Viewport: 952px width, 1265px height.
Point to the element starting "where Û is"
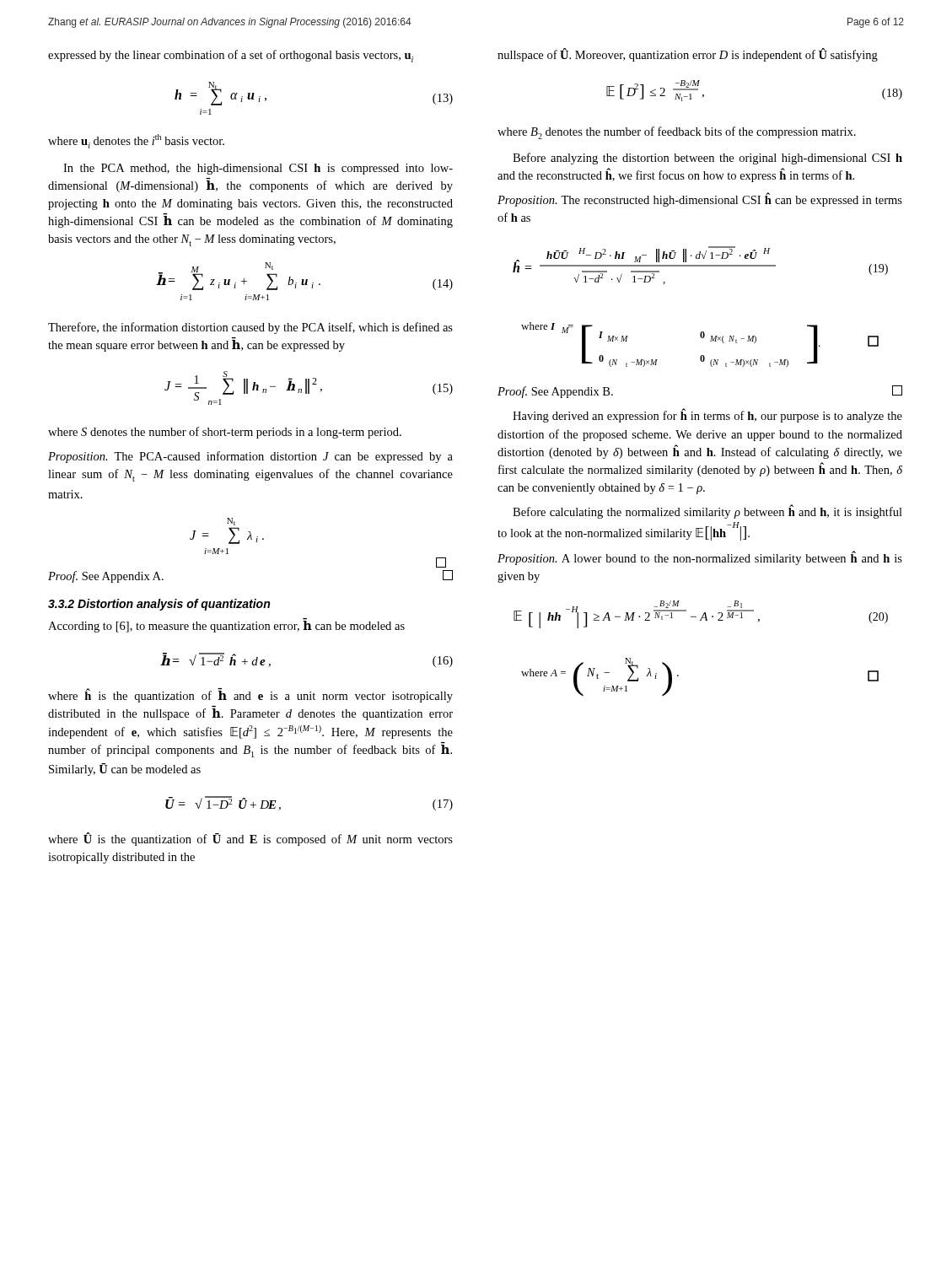tap(250, 849)
